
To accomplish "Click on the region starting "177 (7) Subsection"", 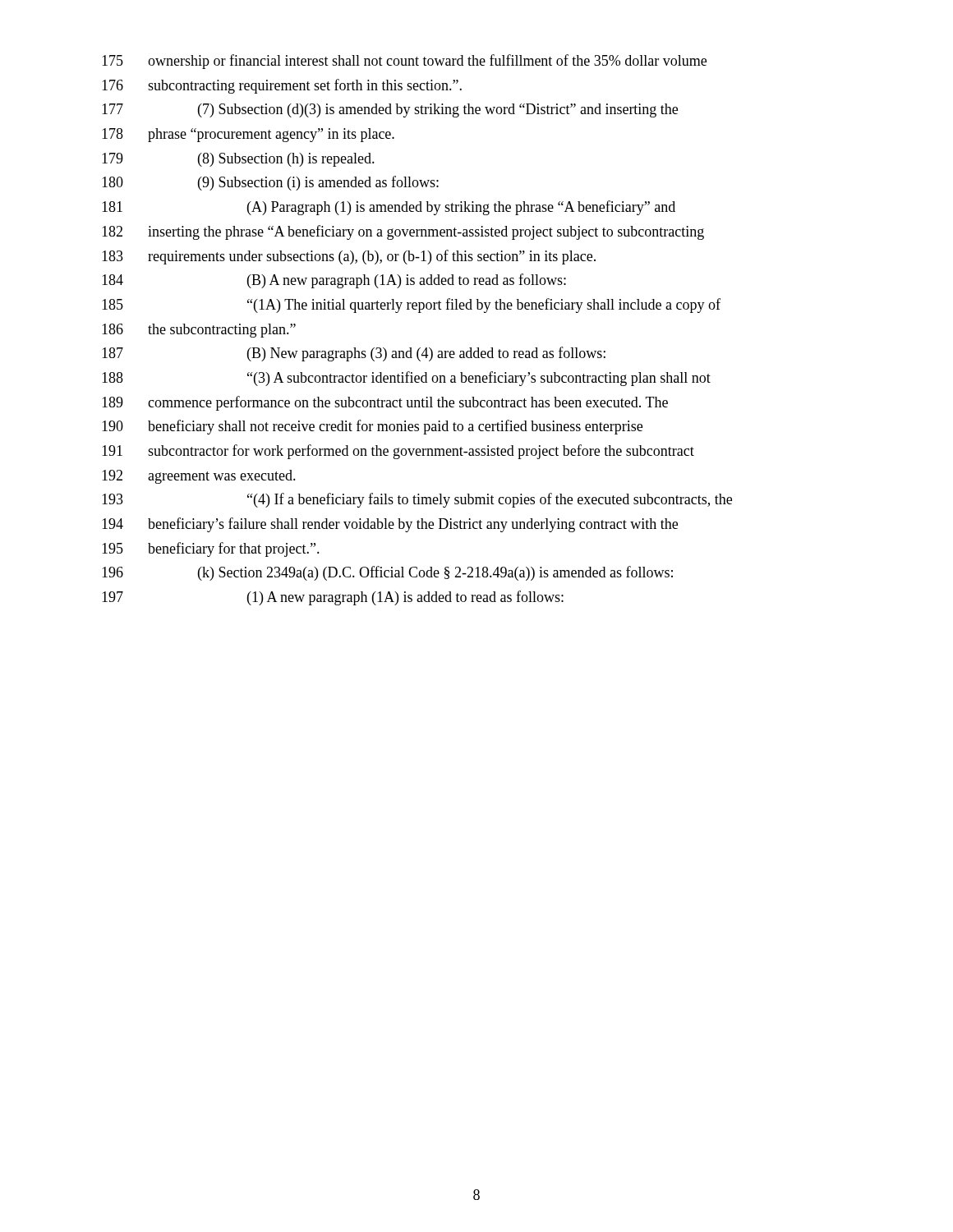I will pos(476,110).
